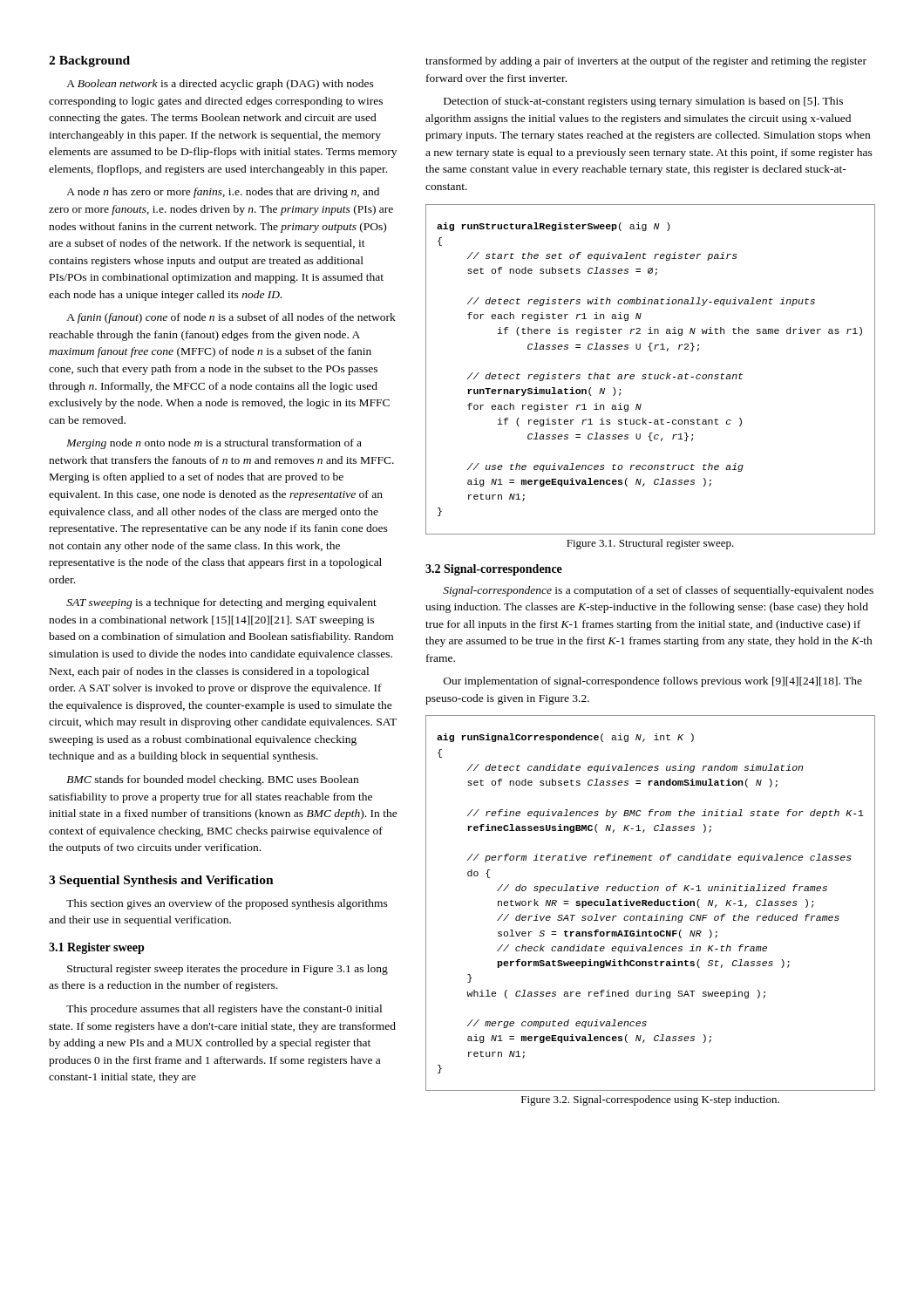
Task: Select the text block containing "A node n has zero or more fanins,"
Action: (223, 243)
